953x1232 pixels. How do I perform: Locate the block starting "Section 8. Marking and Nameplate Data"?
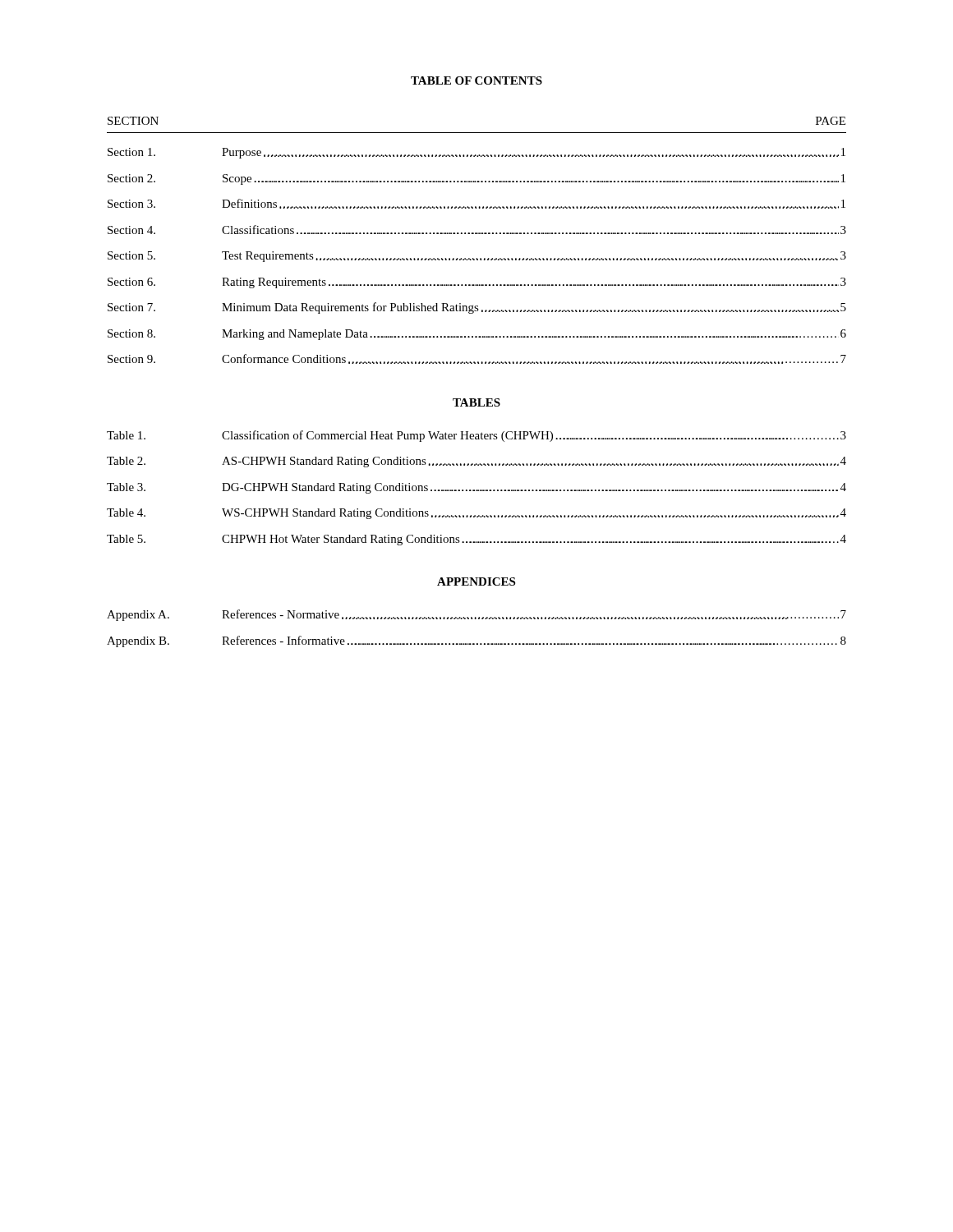[476, 334]
